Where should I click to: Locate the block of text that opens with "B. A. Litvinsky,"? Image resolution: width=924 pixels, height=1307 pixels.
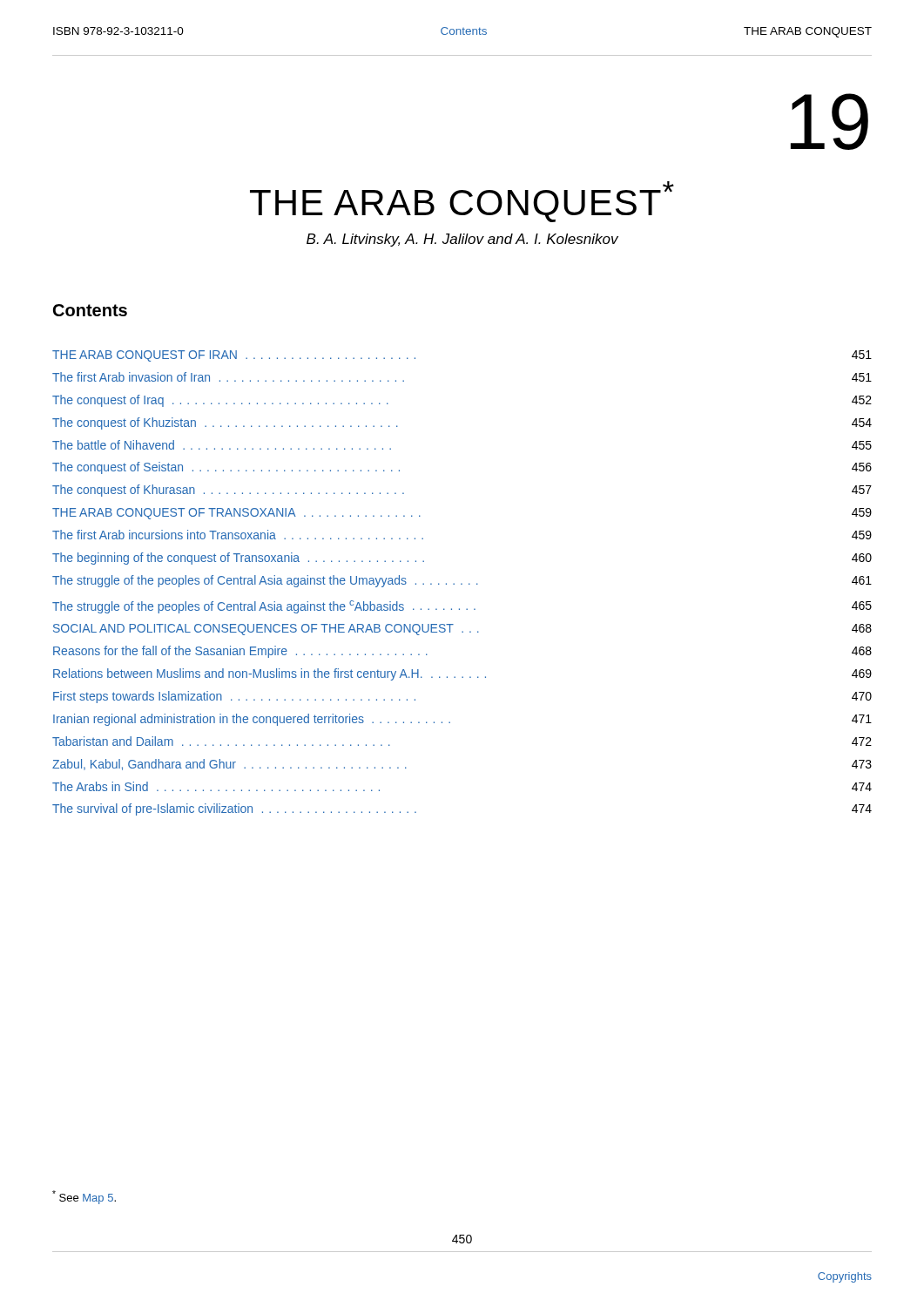click(462, 239)
